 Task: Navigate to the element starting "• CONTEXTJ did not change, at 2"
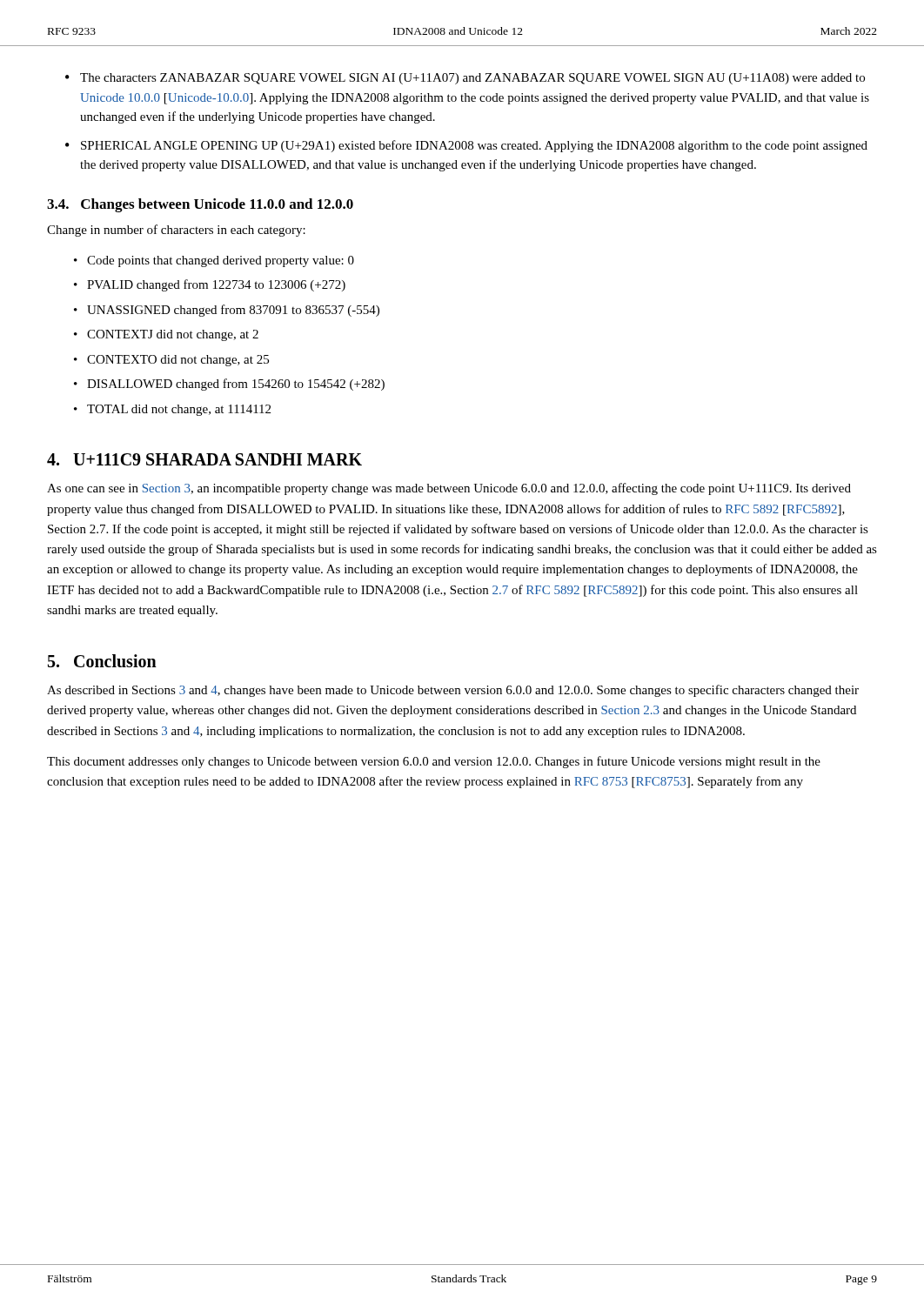[166, 334]
